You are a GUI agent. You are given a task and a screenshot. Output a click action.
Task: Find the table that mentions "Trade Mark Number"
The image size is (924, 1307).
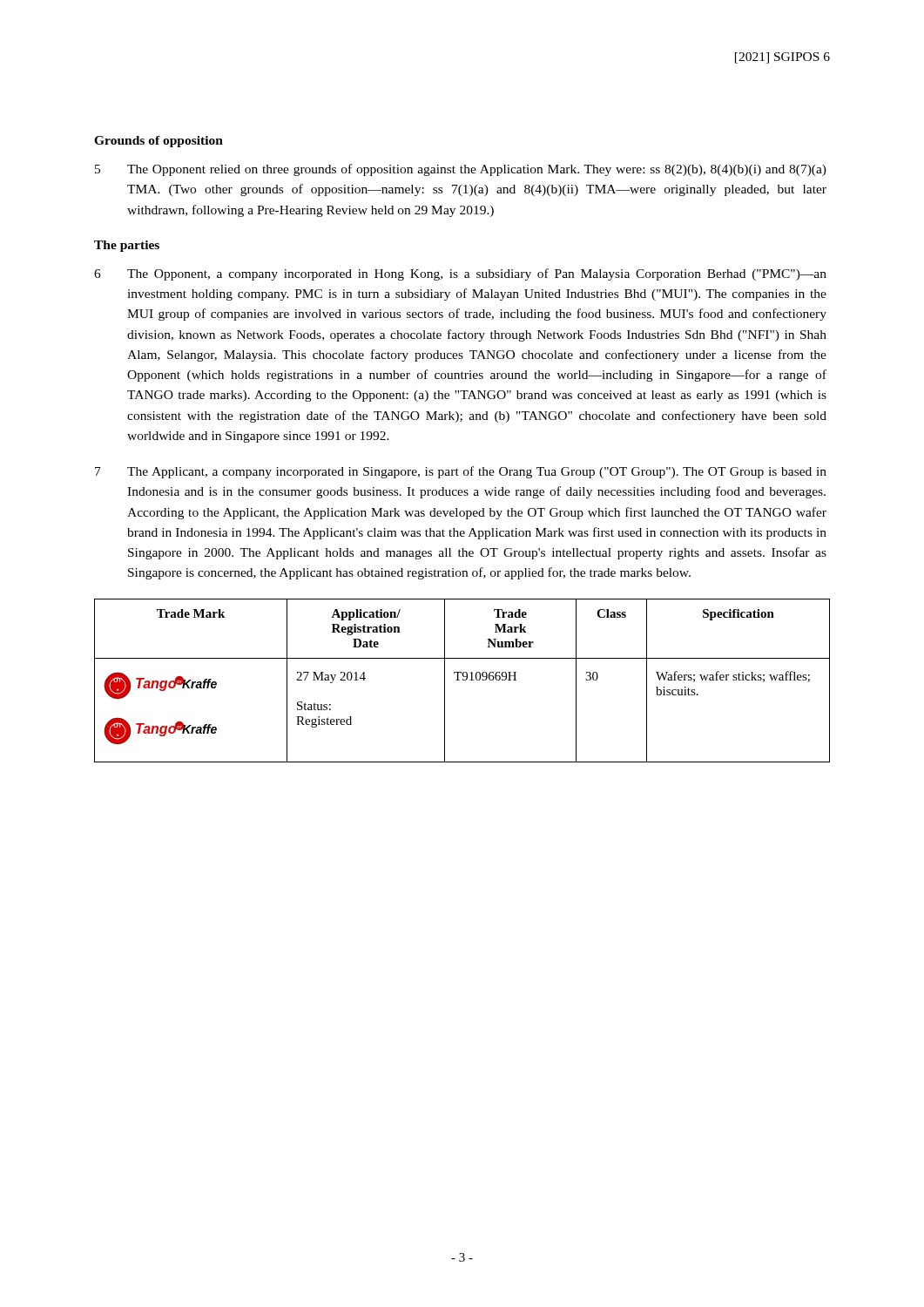[x=462, y=680]
